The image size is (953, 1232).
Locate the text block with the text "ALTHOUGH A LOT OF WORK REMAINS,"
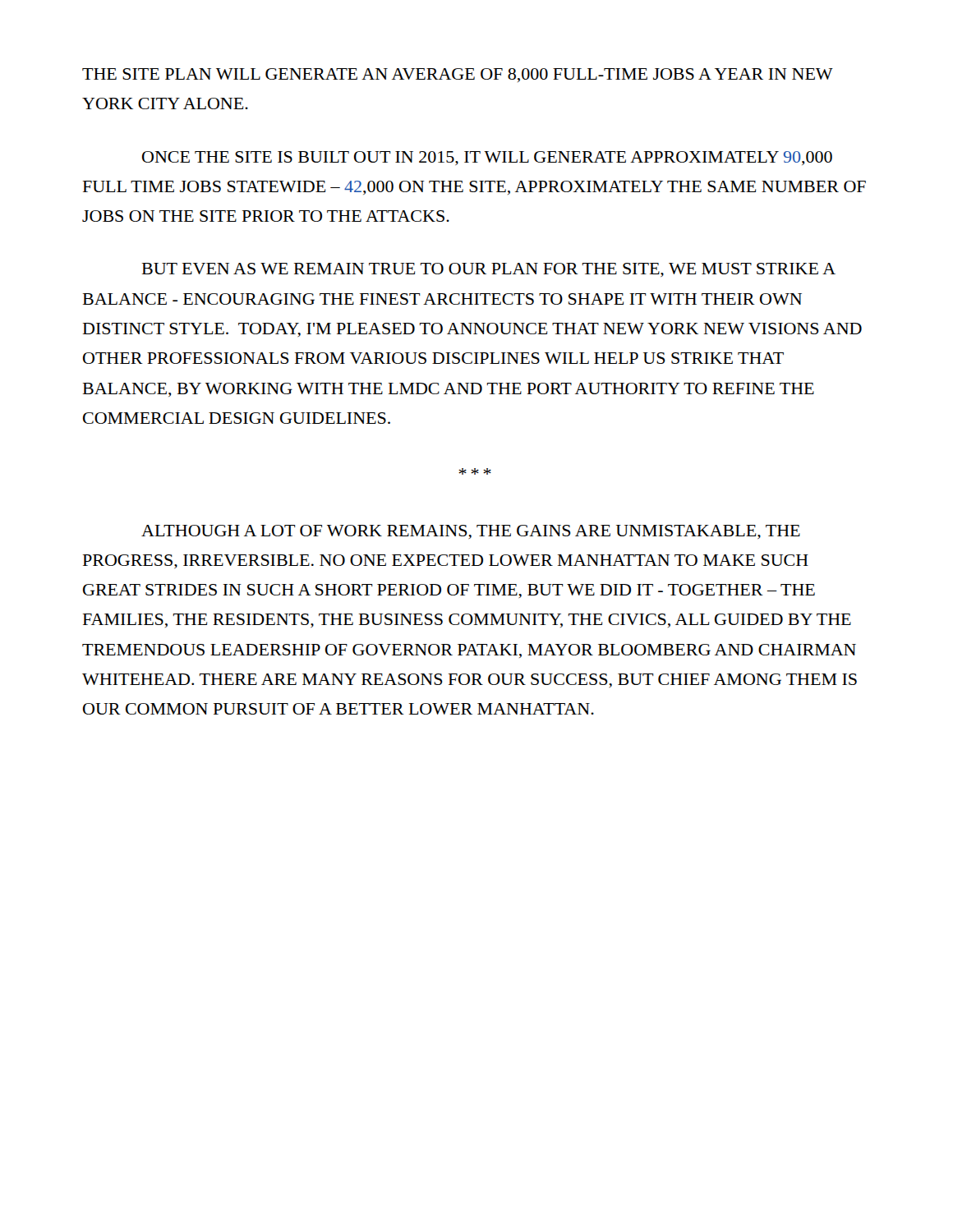coord(470,619)
